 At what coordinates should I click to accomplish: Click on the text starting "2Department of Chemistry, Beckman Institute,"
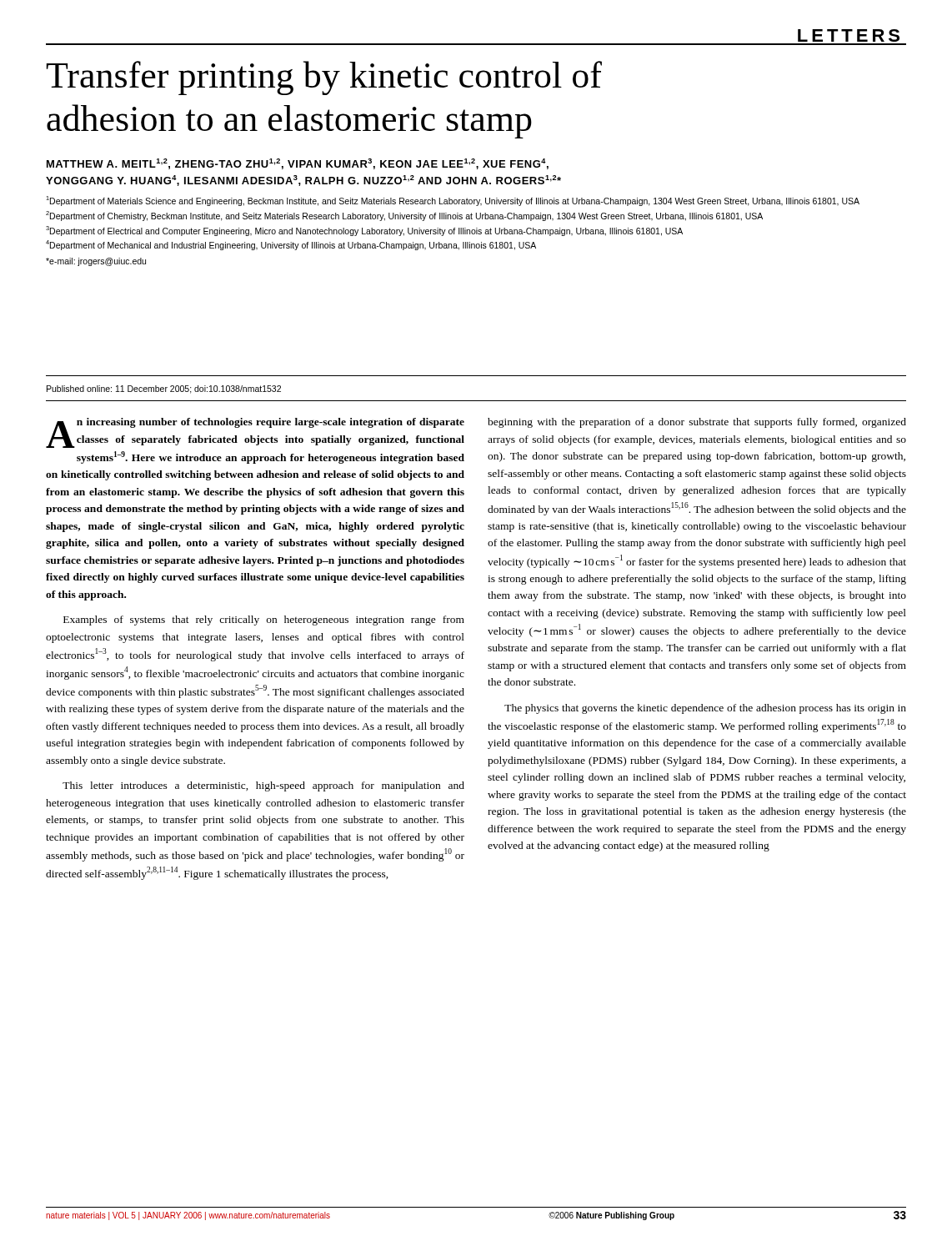(x=404, y=215)
